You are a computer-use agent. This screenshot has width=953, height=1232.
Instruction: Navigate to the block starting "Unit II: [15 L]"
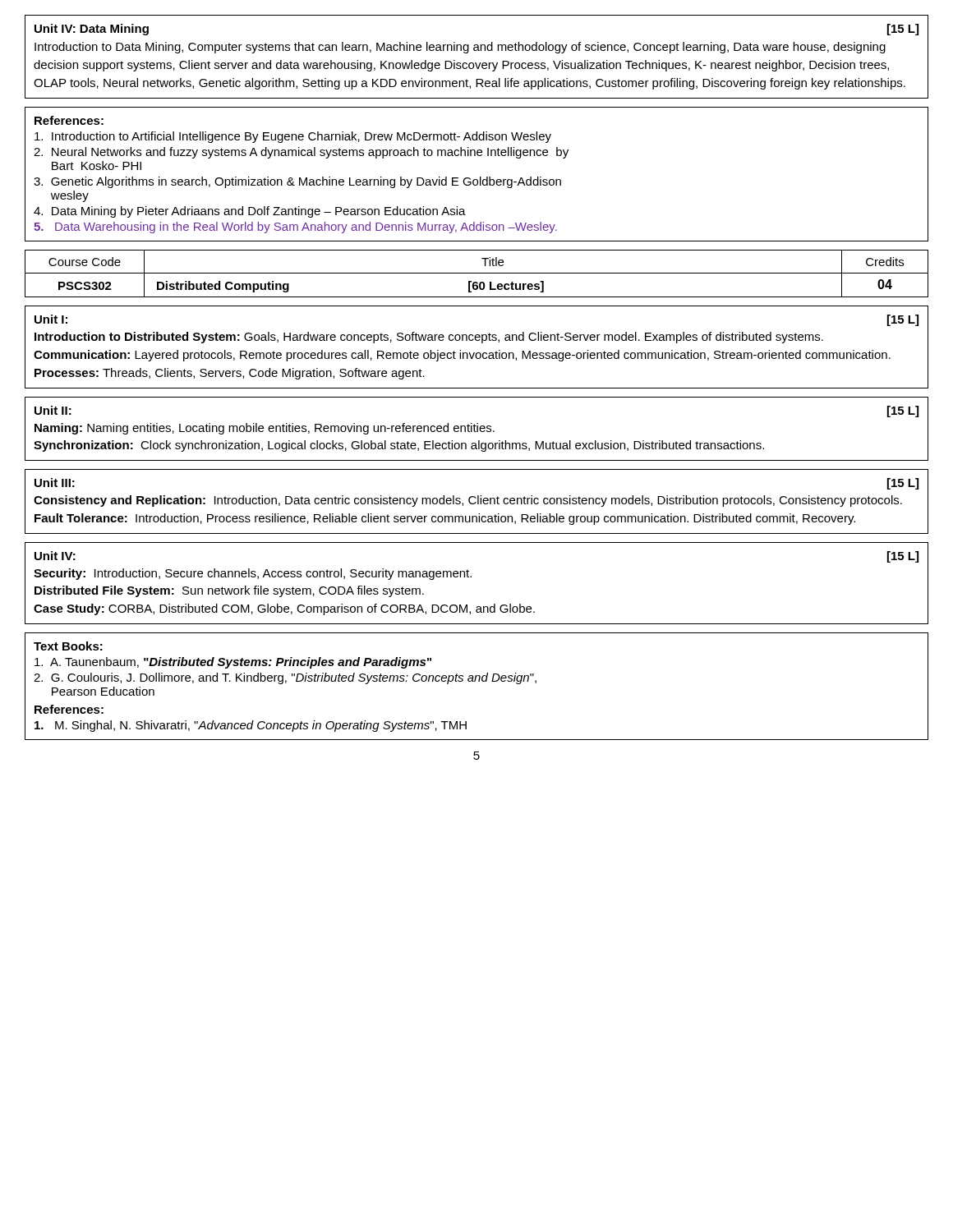point(51,411)
